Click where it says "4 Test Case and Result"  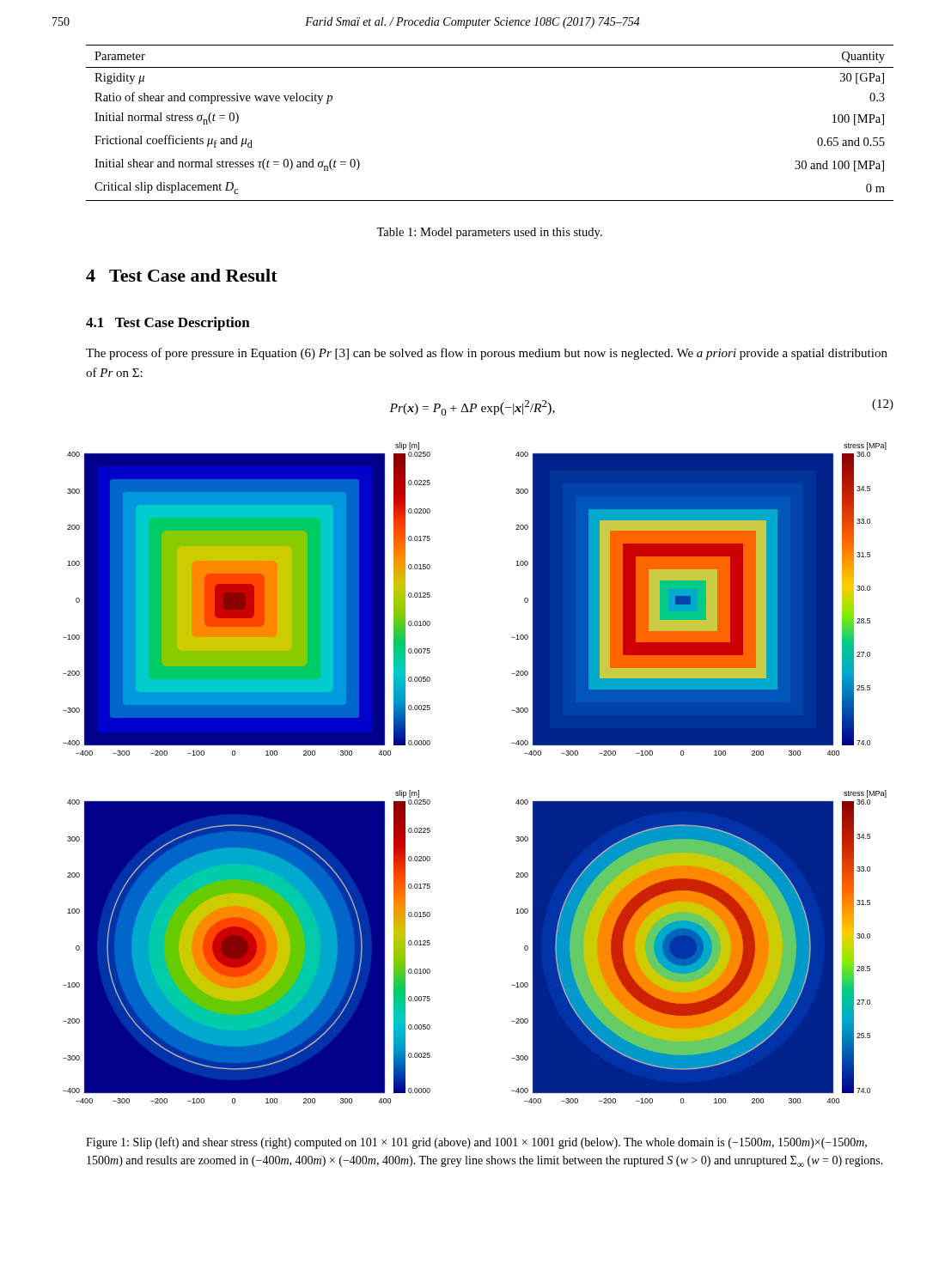pyautogui.click(x=181, y=275)
